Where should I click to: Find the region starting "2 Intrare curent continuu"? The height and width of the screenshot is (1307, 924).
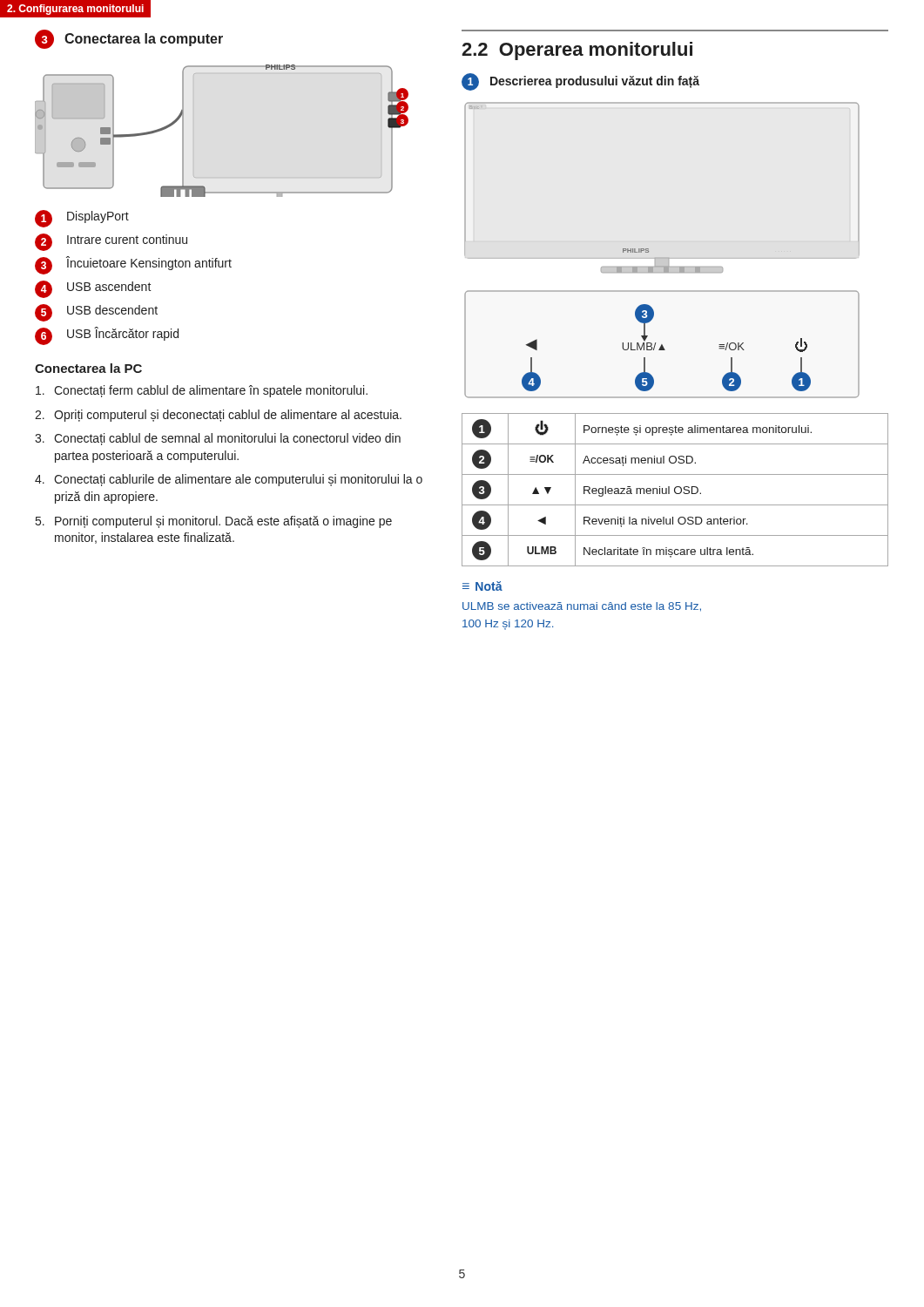click(112, 242)
